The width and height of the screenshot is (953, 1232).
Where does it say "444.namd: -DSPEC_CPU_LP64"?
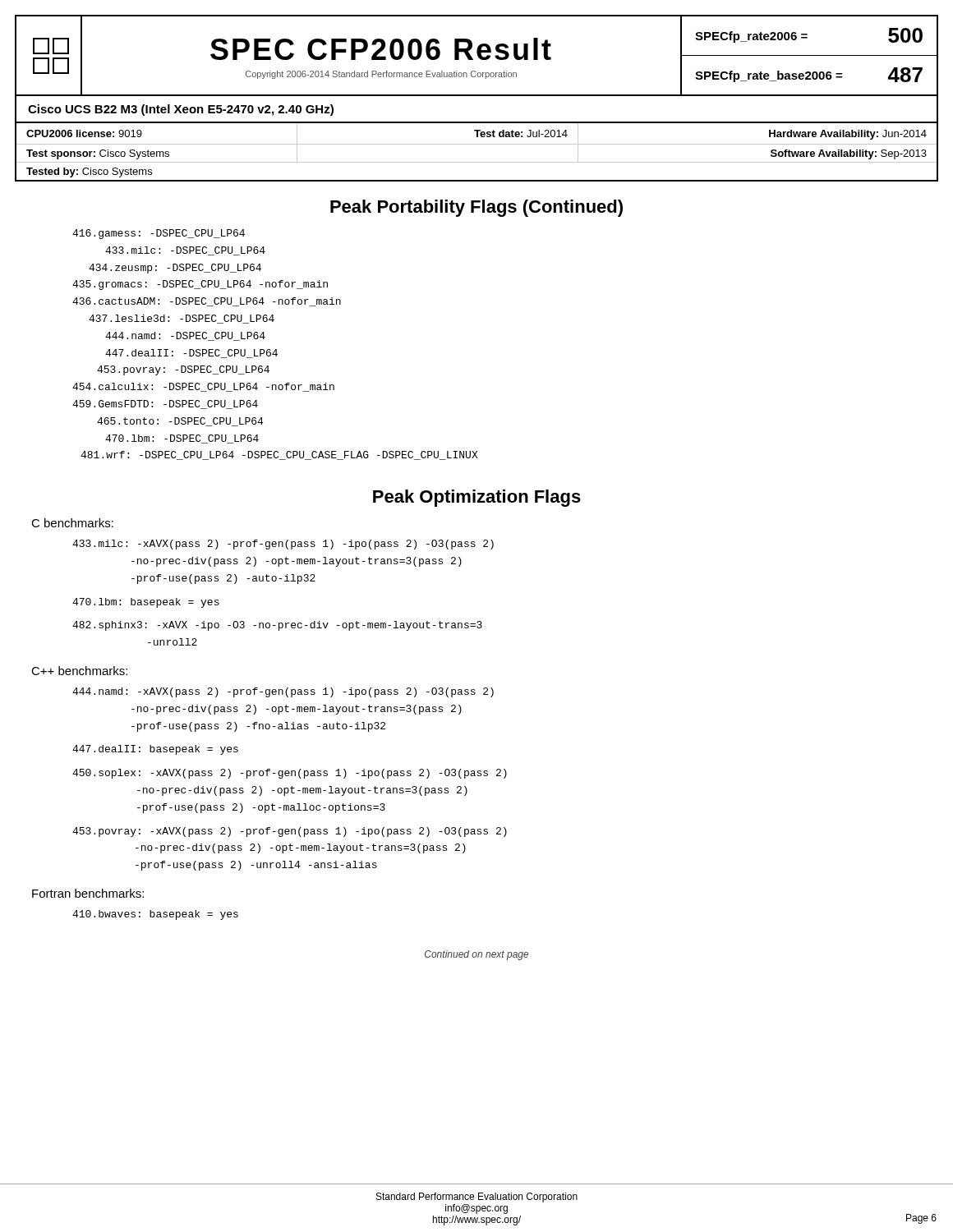click(185, 336)
